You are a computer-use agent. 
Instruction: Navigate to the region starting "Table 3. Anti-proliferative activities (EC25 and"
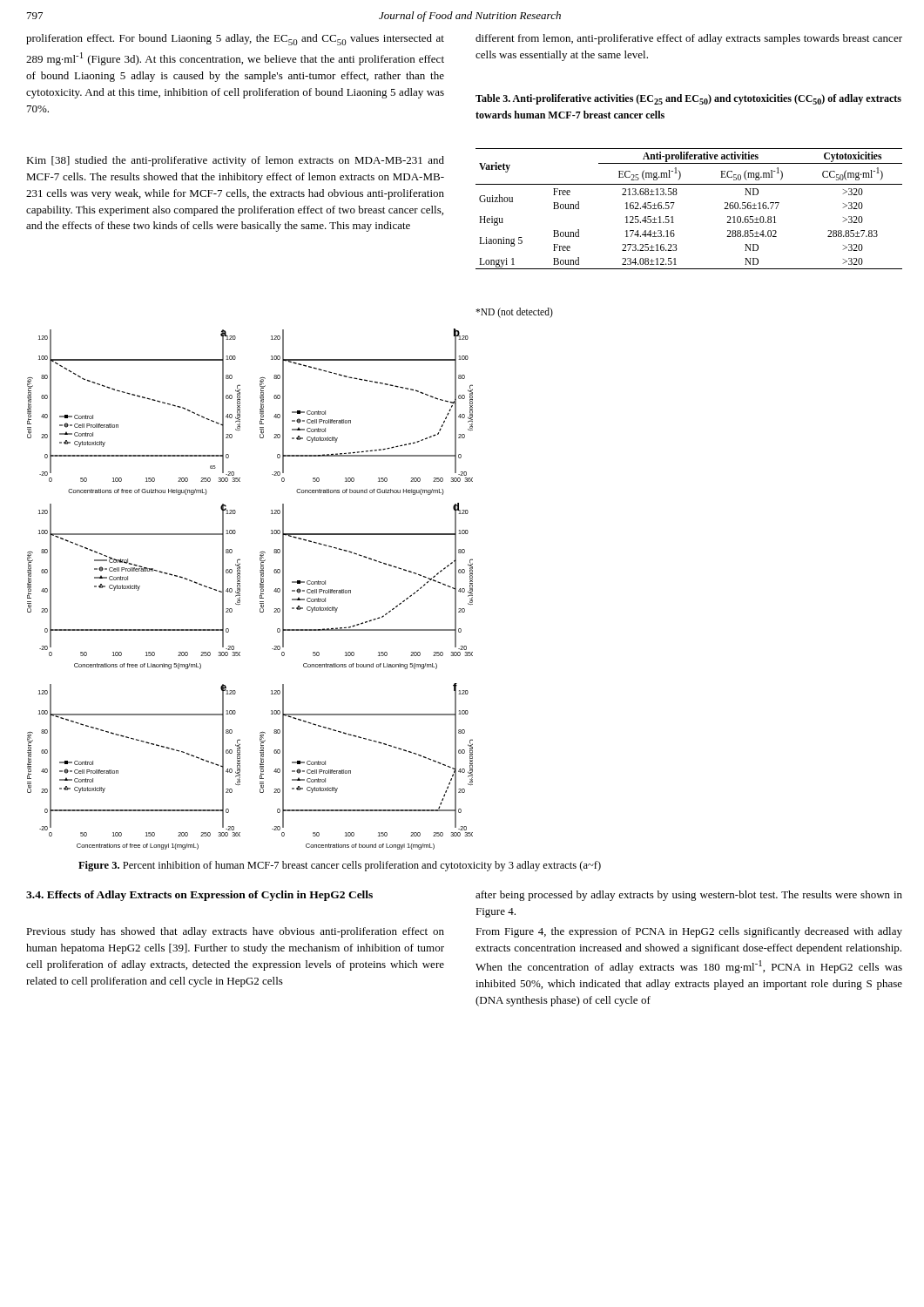[688, 107]
